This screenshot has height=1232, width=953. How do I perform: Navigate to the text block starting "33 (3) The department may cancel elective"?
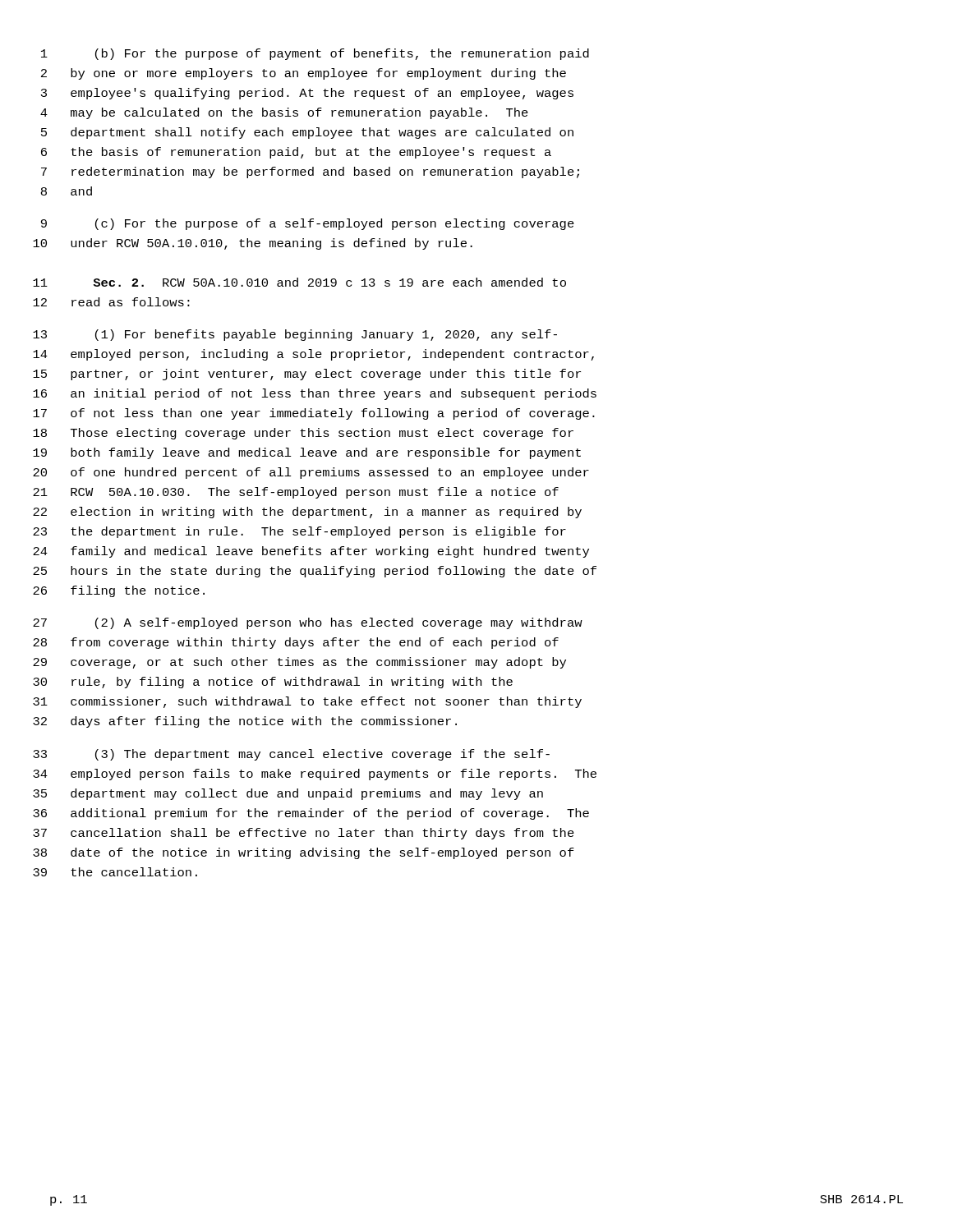coord(476,814)
